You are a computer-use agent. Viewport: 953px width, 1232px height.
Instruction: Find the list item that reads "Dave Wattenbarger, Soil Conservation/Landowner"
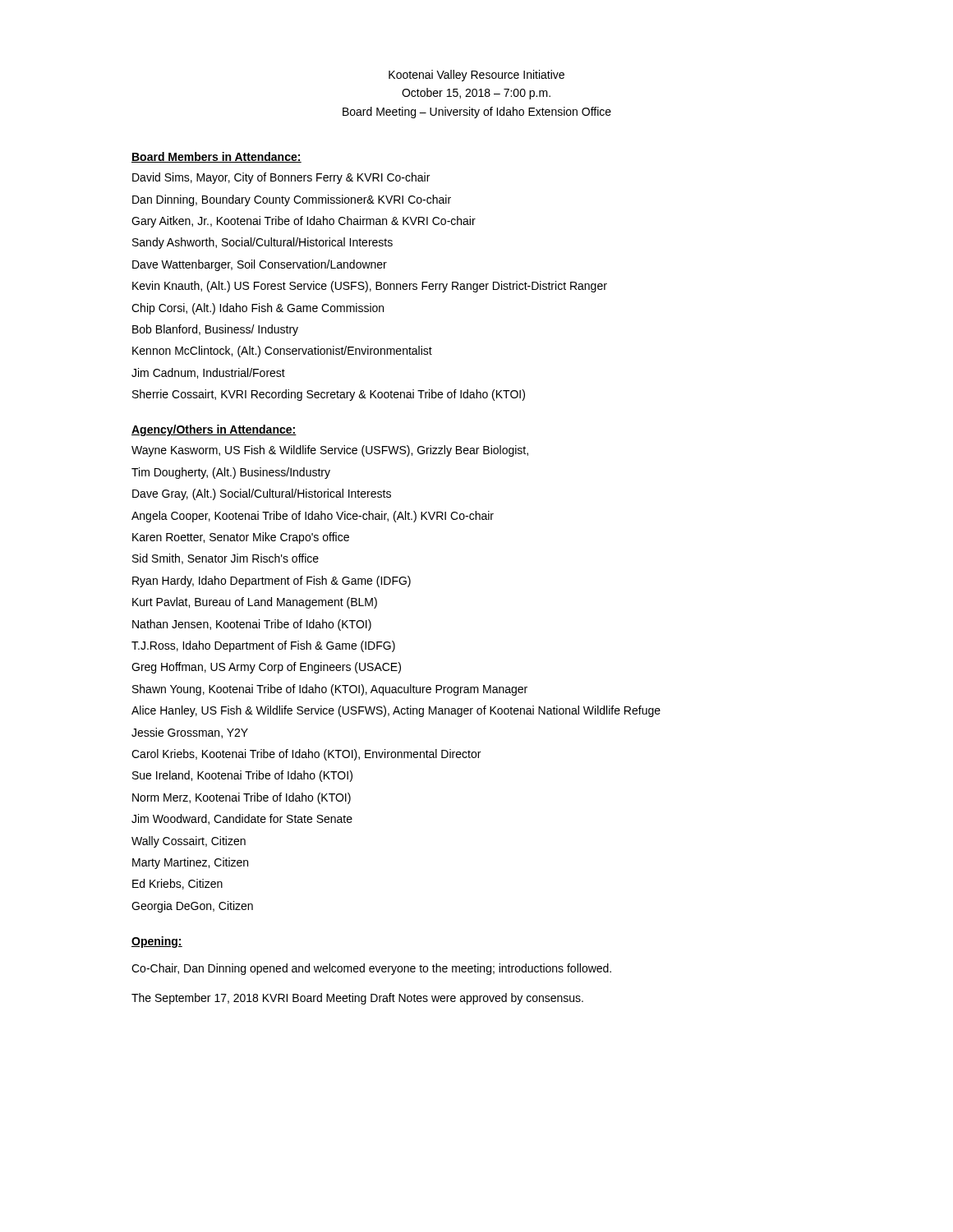[x=259, y=264]
